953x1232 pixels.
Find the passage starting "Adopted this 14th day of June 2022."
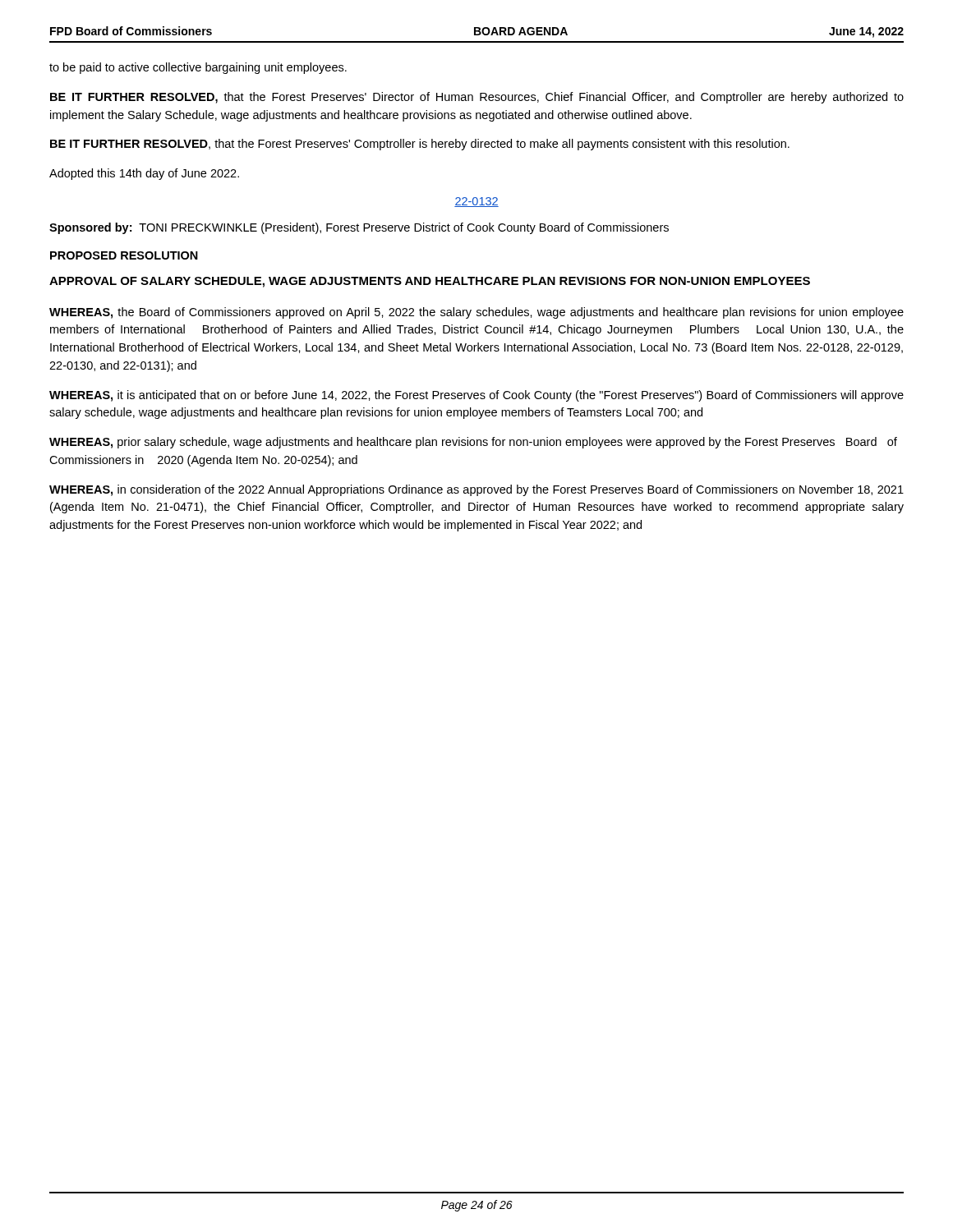tap(145, 173)
